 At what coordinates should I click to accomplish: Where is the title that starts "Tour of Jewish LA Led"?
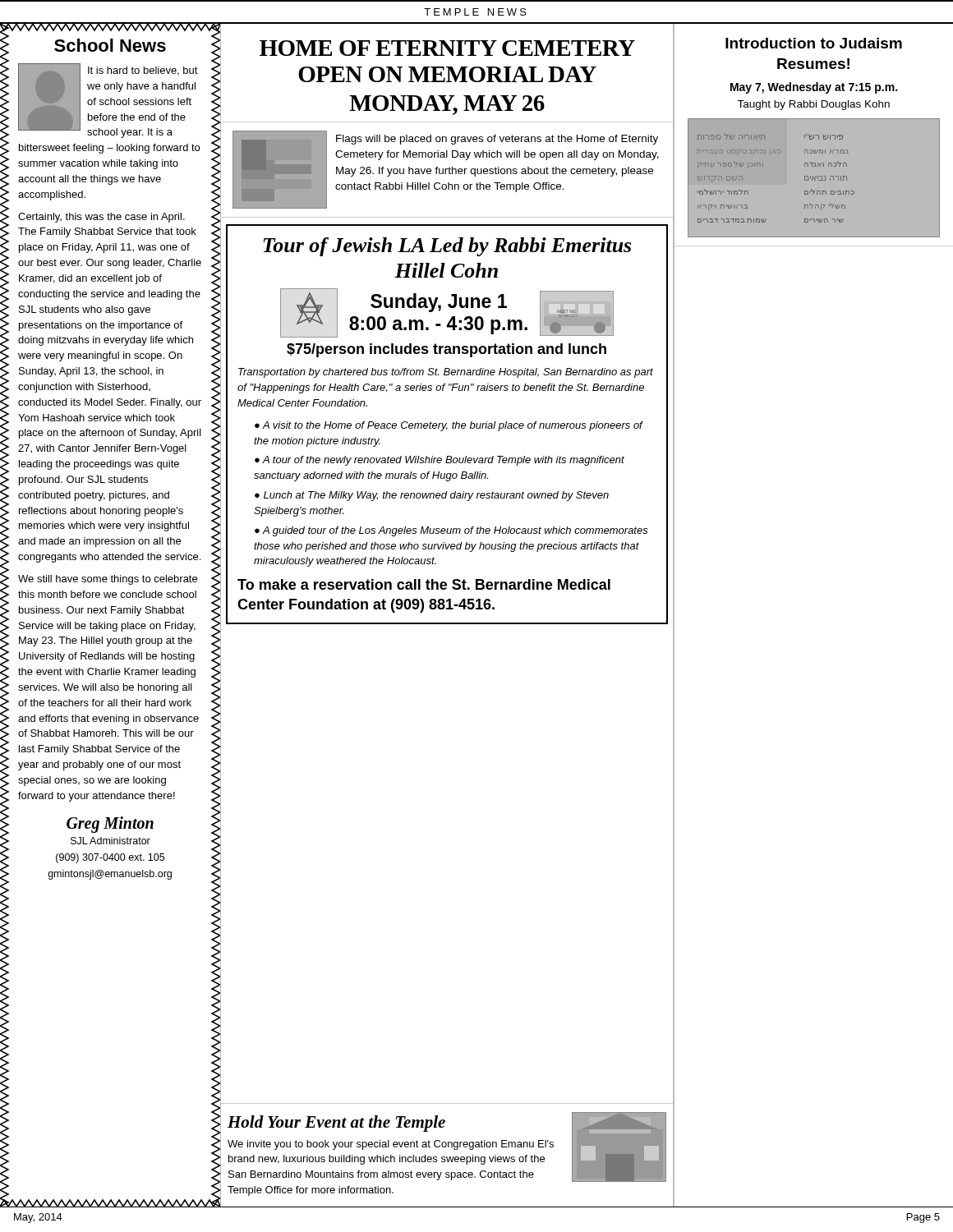447,258
